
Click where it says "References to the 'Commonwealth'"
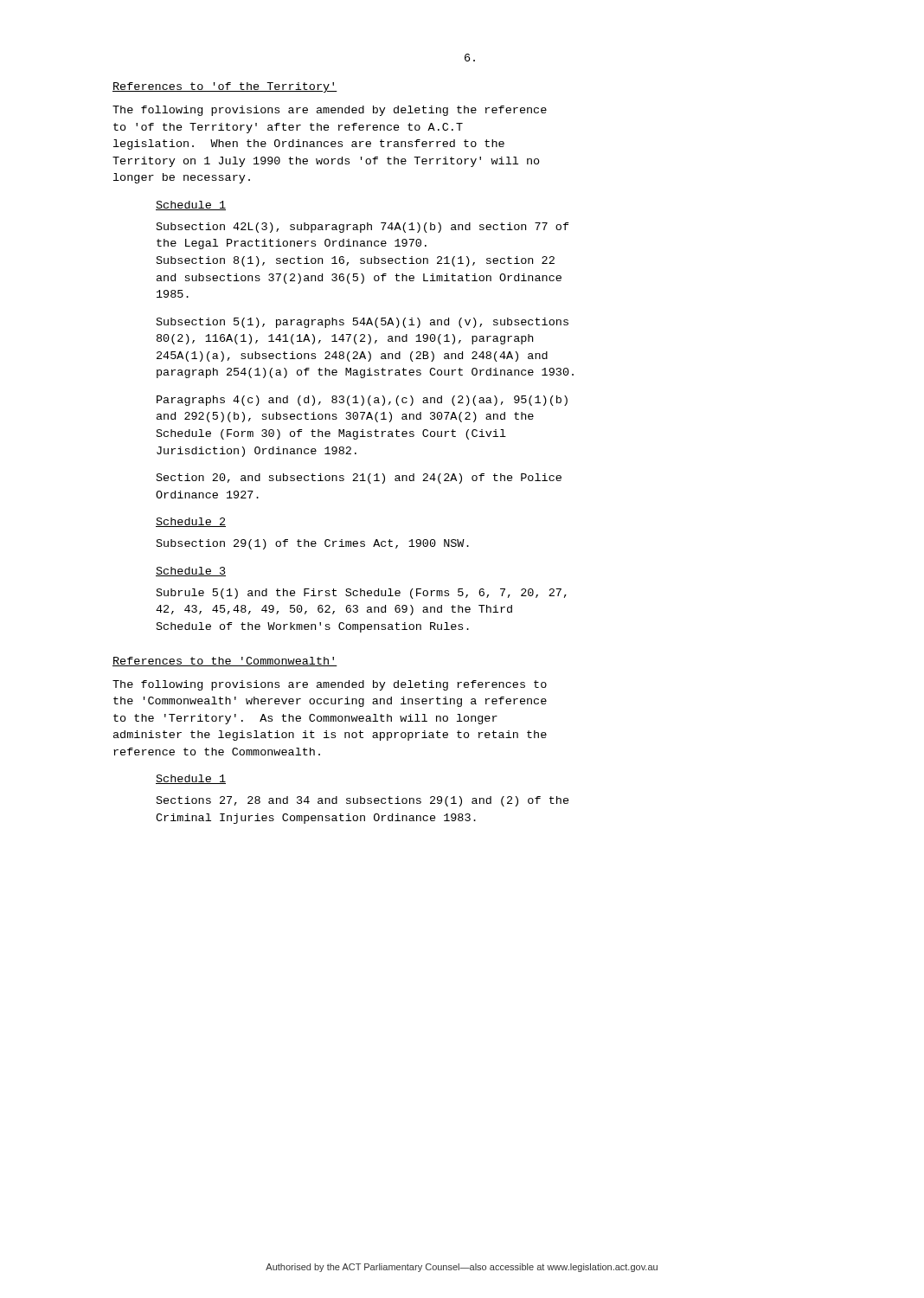pyautogui.click(x=225, y=661)
